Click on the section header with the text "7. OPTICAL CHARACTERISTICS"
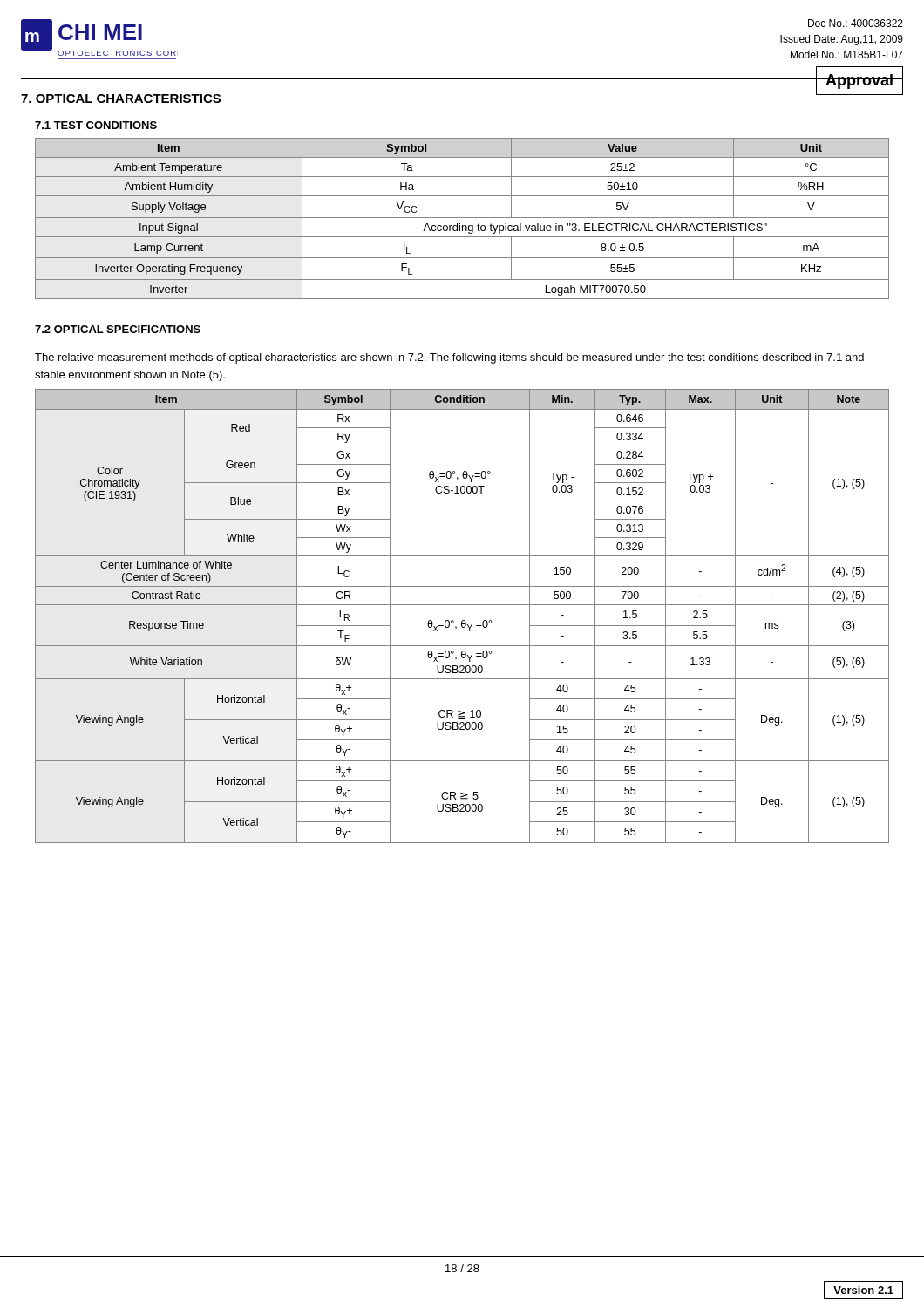 pos(121,98)
